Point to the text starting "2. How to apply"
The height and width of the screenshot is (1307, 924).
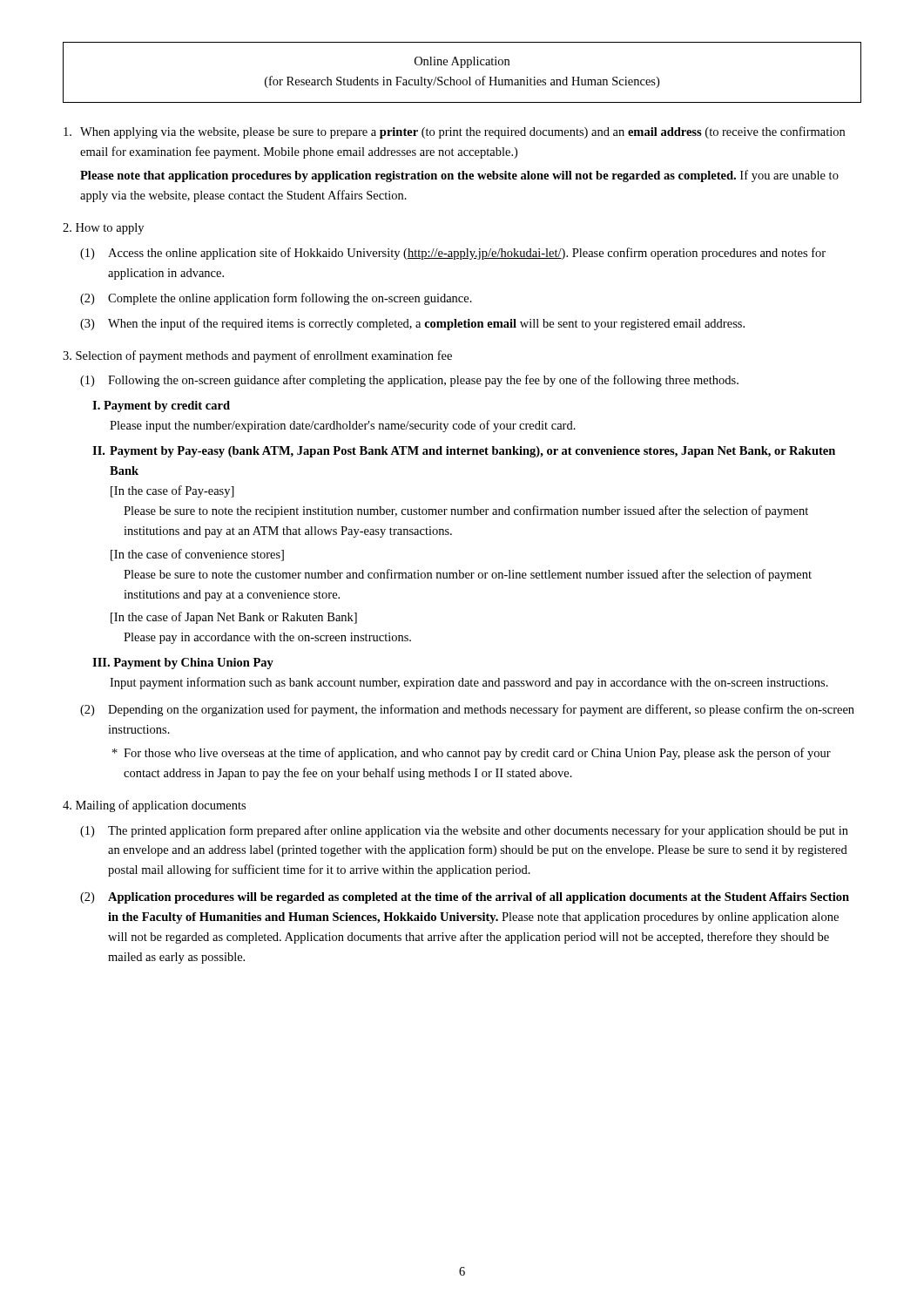[103, 227]
